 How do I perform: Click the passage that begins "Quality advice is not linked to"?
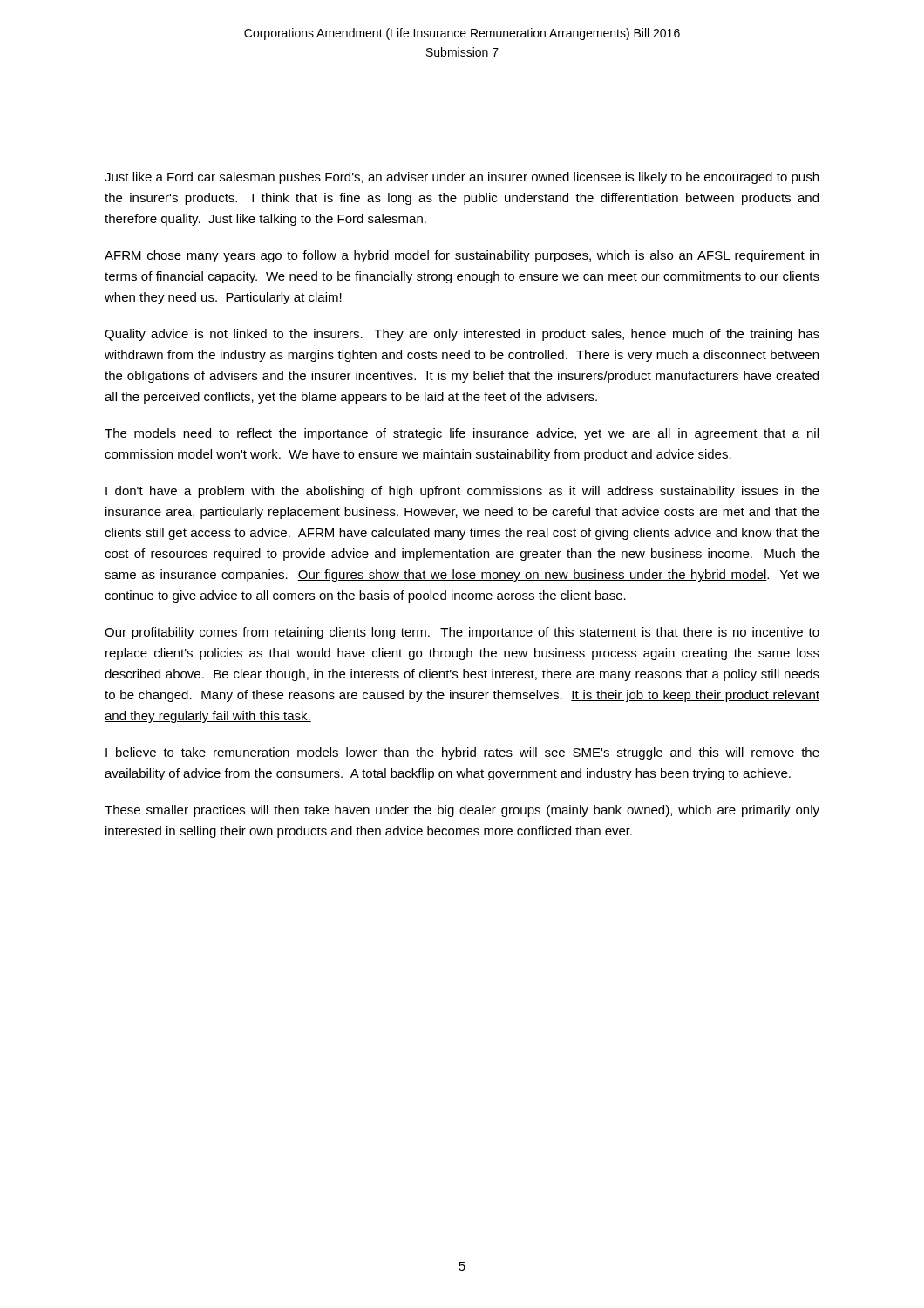click(462, 365)
